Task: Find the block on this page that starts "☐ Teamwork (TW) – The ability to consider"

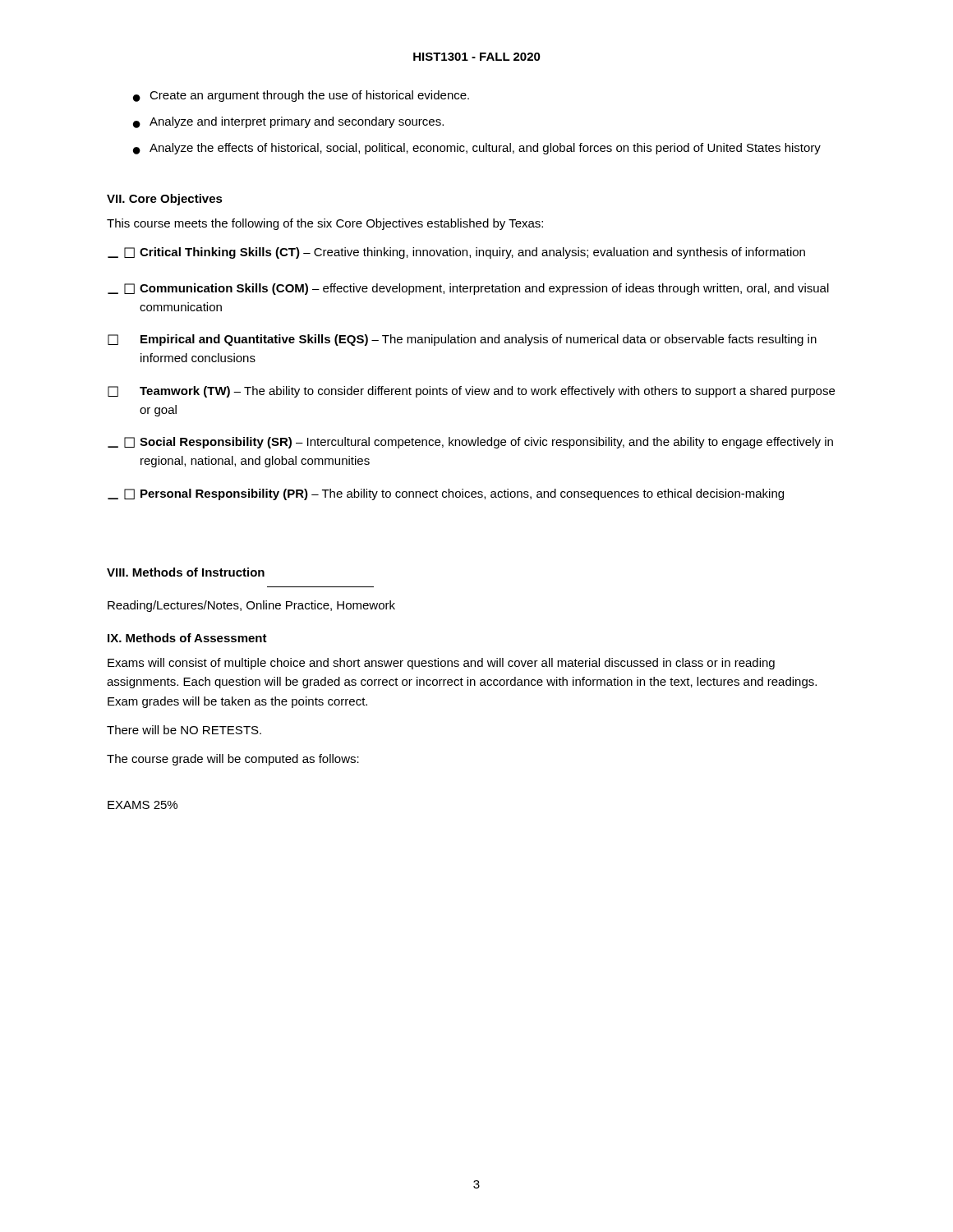Action: [476, 400]
